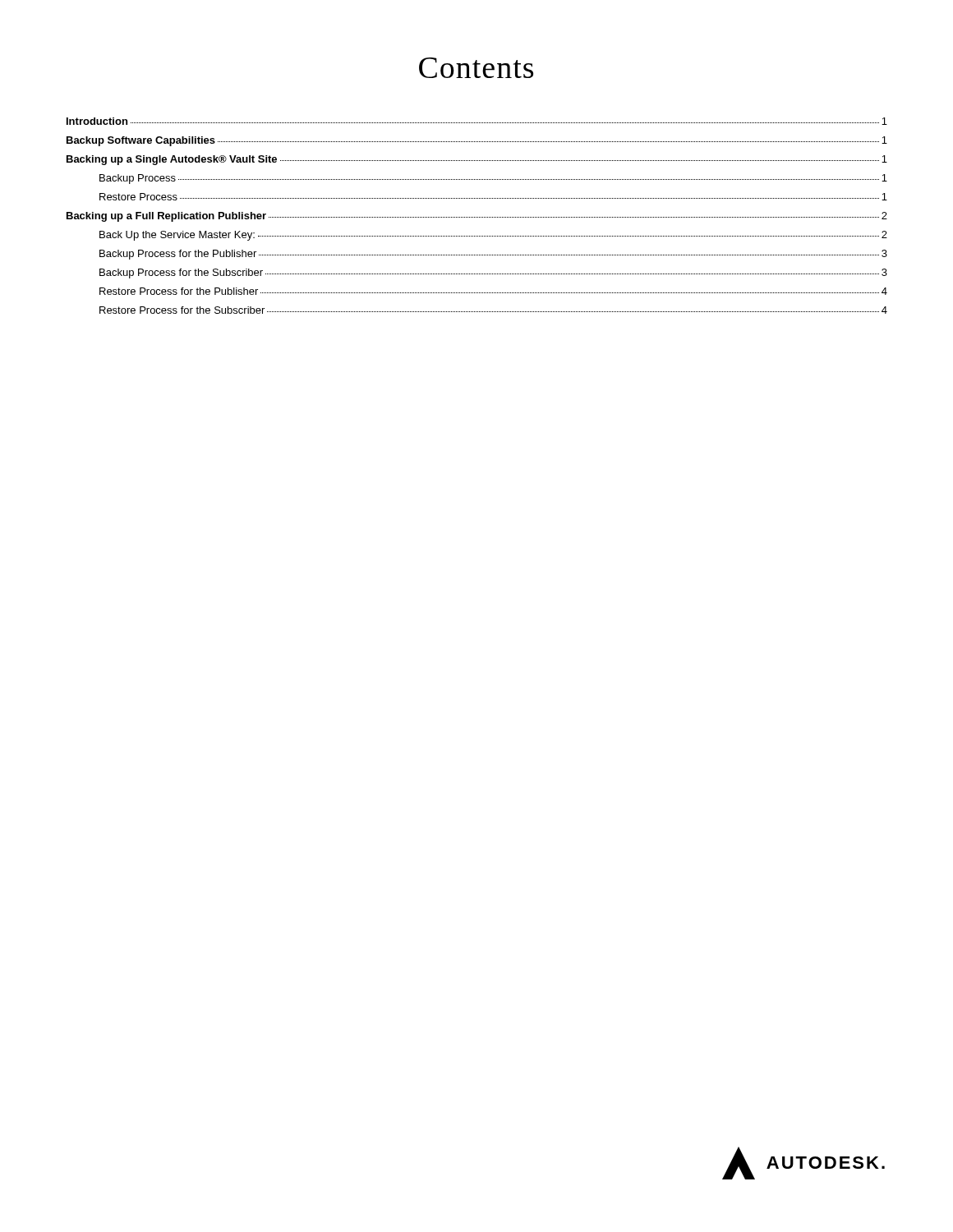Locate the logo
Viewport: 953px width, 1232px height.
coord(803,1163)
